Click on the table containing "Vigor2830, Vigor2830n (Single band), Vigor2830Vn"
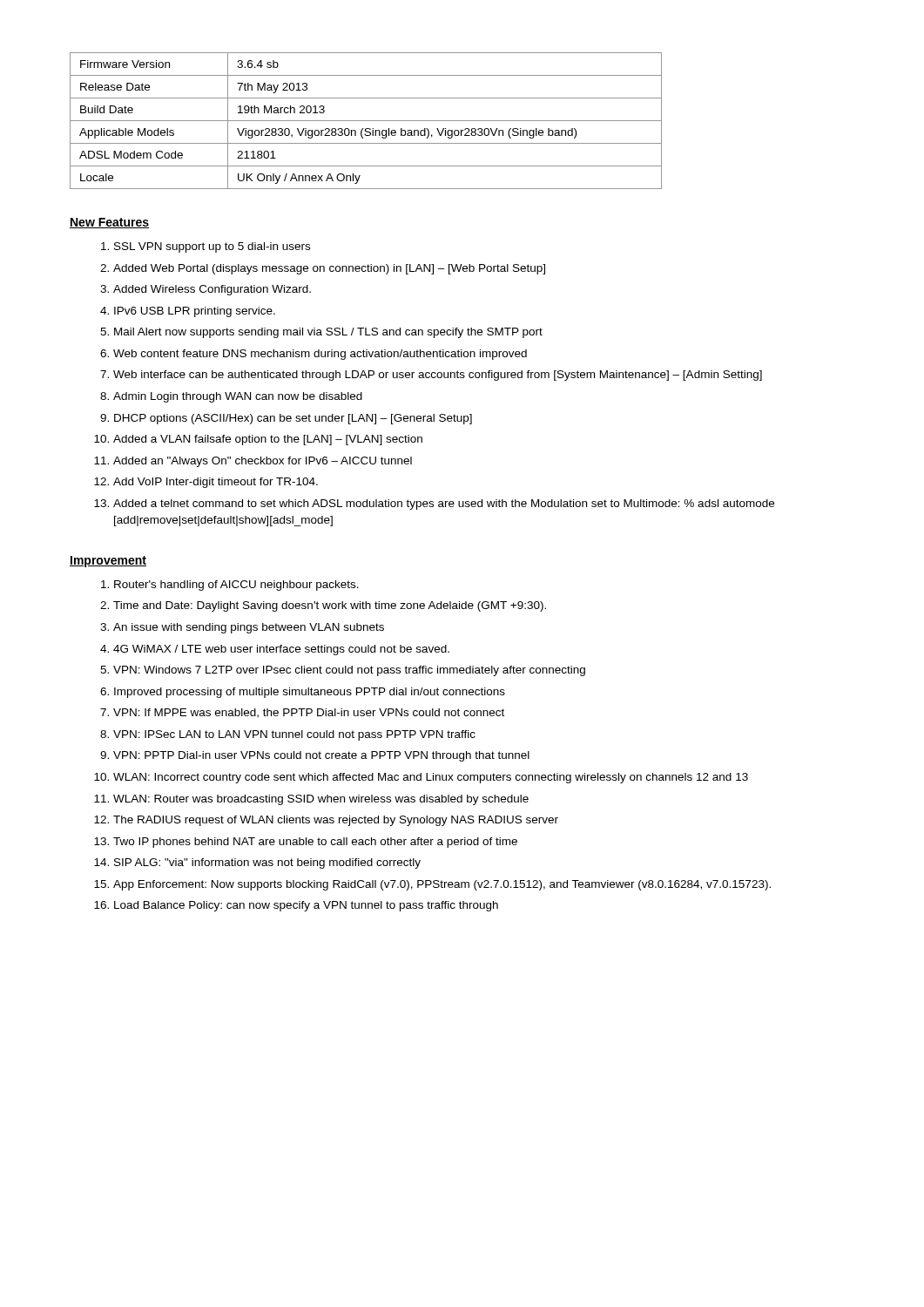This screenshot has height=1307, width=924. [x=462, y=121]
